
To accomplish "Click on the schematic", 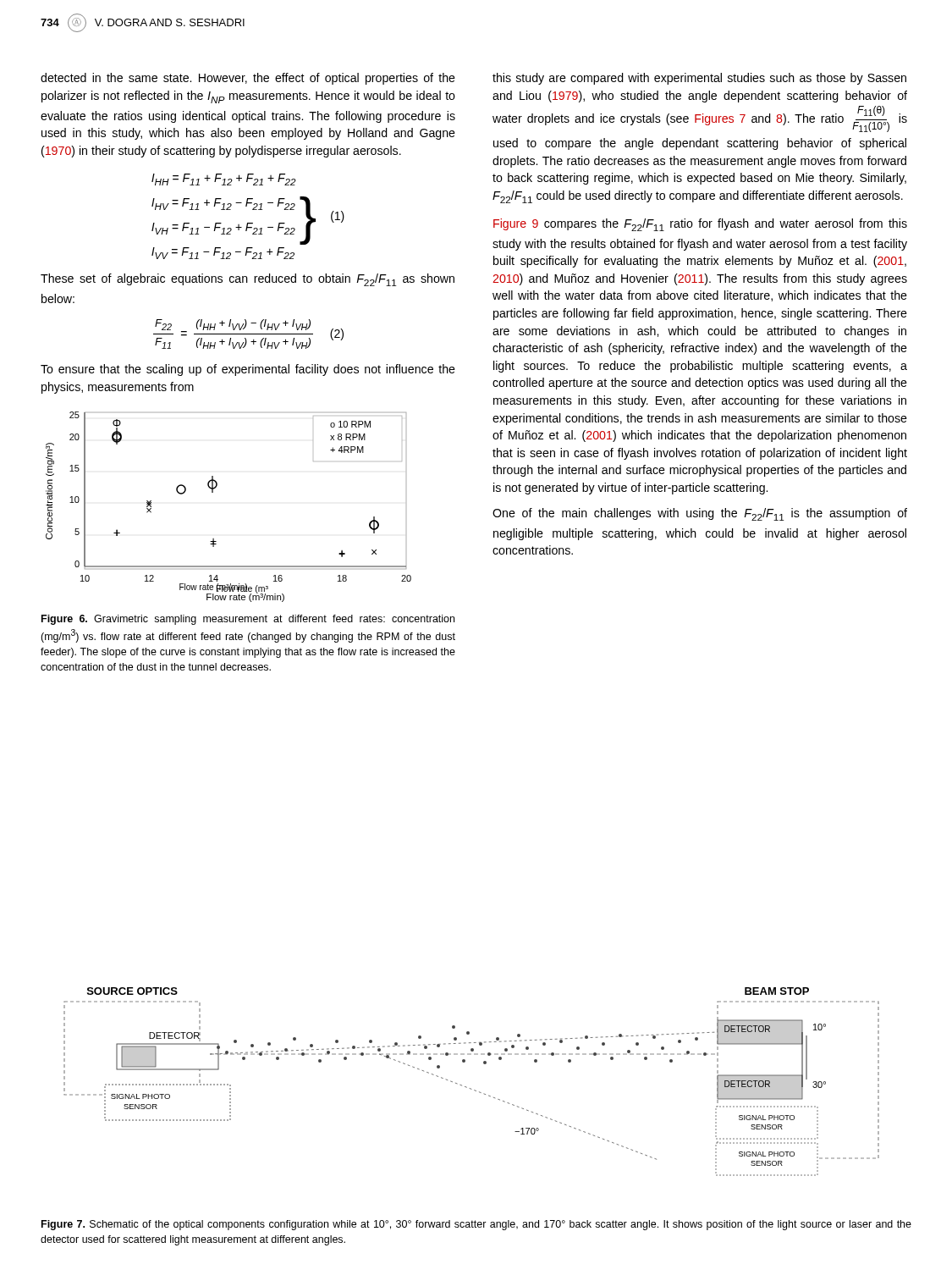I will [476, 1077].
